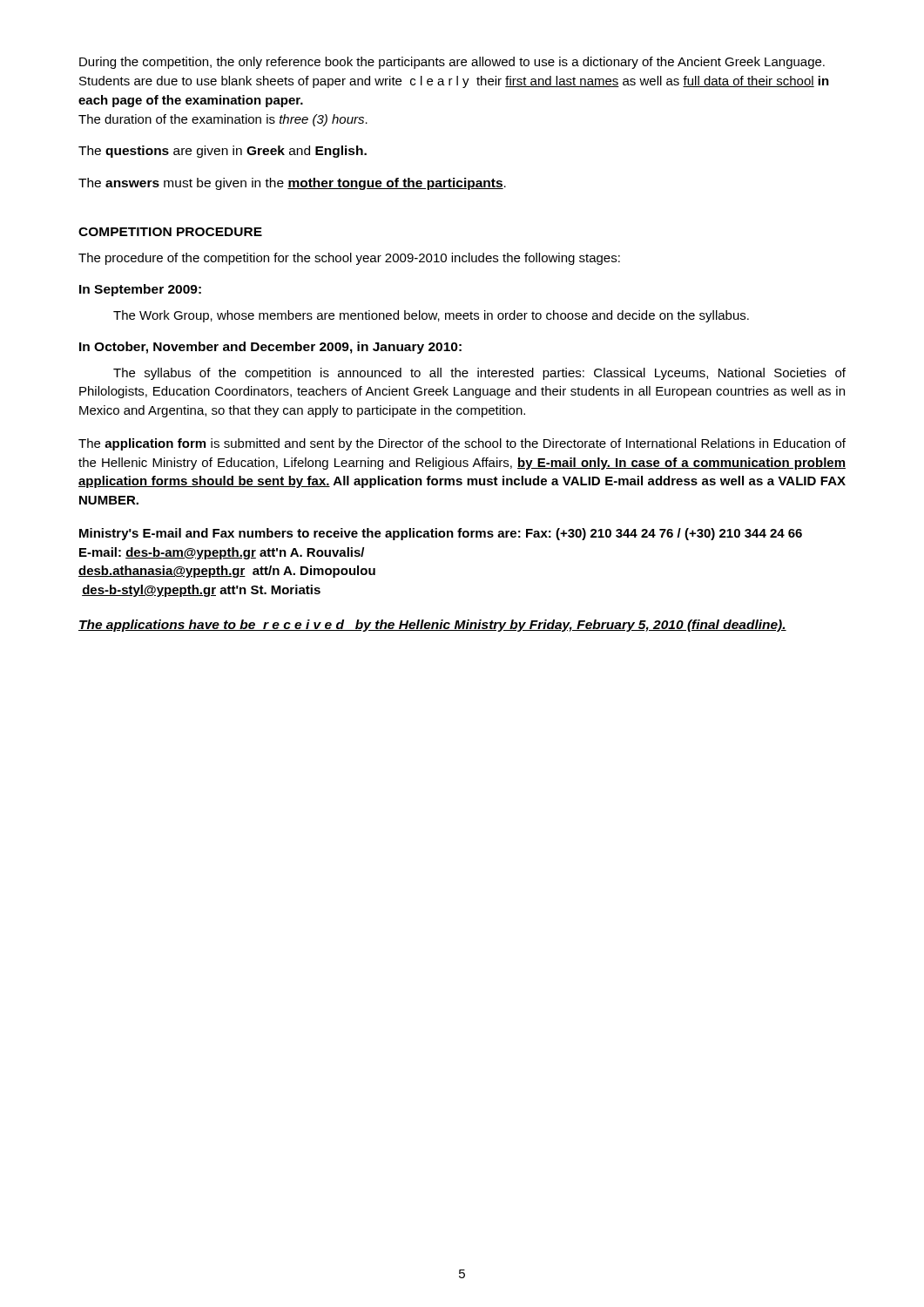
Task: Point to the passage starting "In September 2009:"
Action: [x=140, y=289]
